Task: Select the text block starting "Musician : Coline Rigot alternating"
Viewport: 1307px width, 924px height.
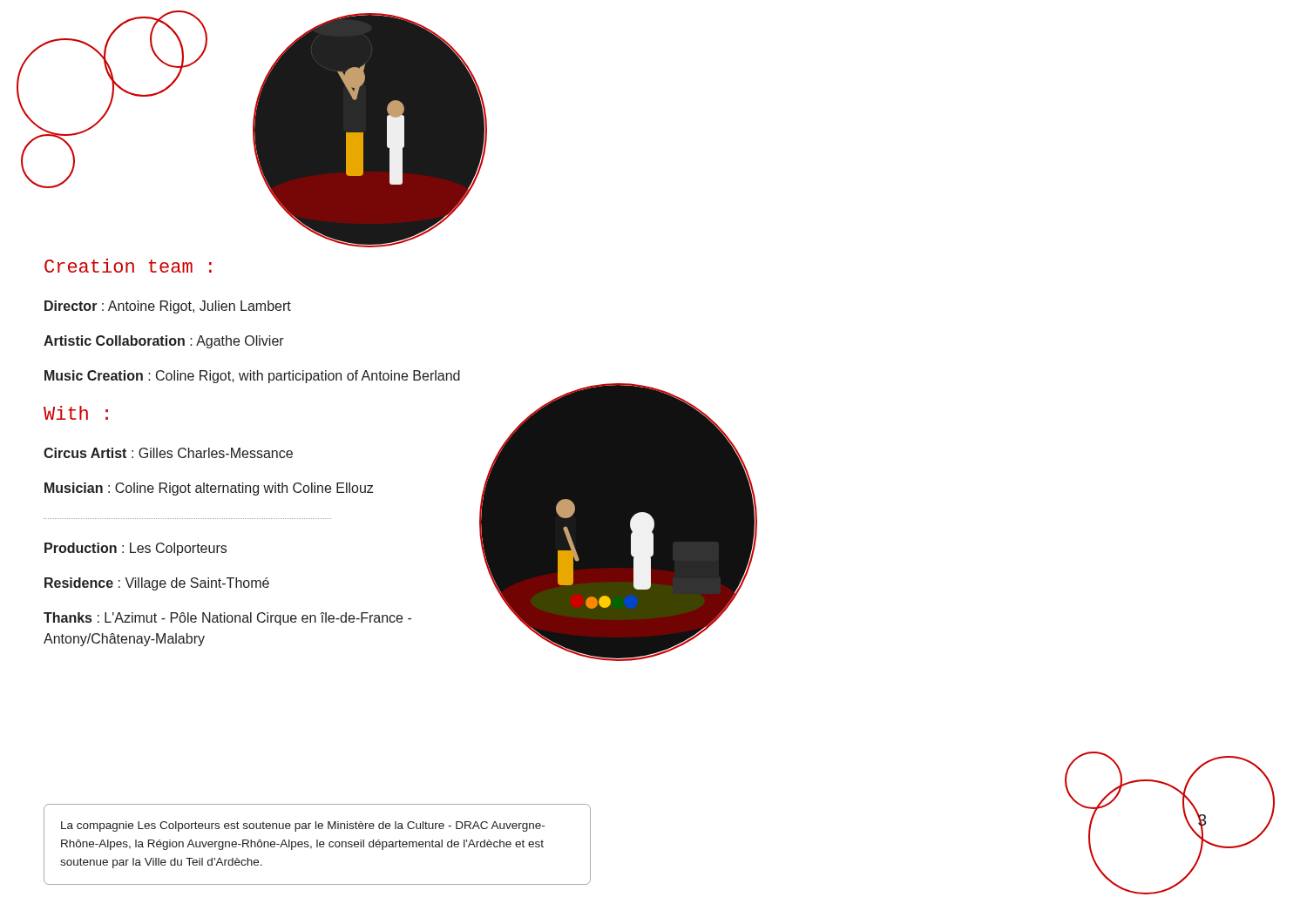Action: (209, 488)
